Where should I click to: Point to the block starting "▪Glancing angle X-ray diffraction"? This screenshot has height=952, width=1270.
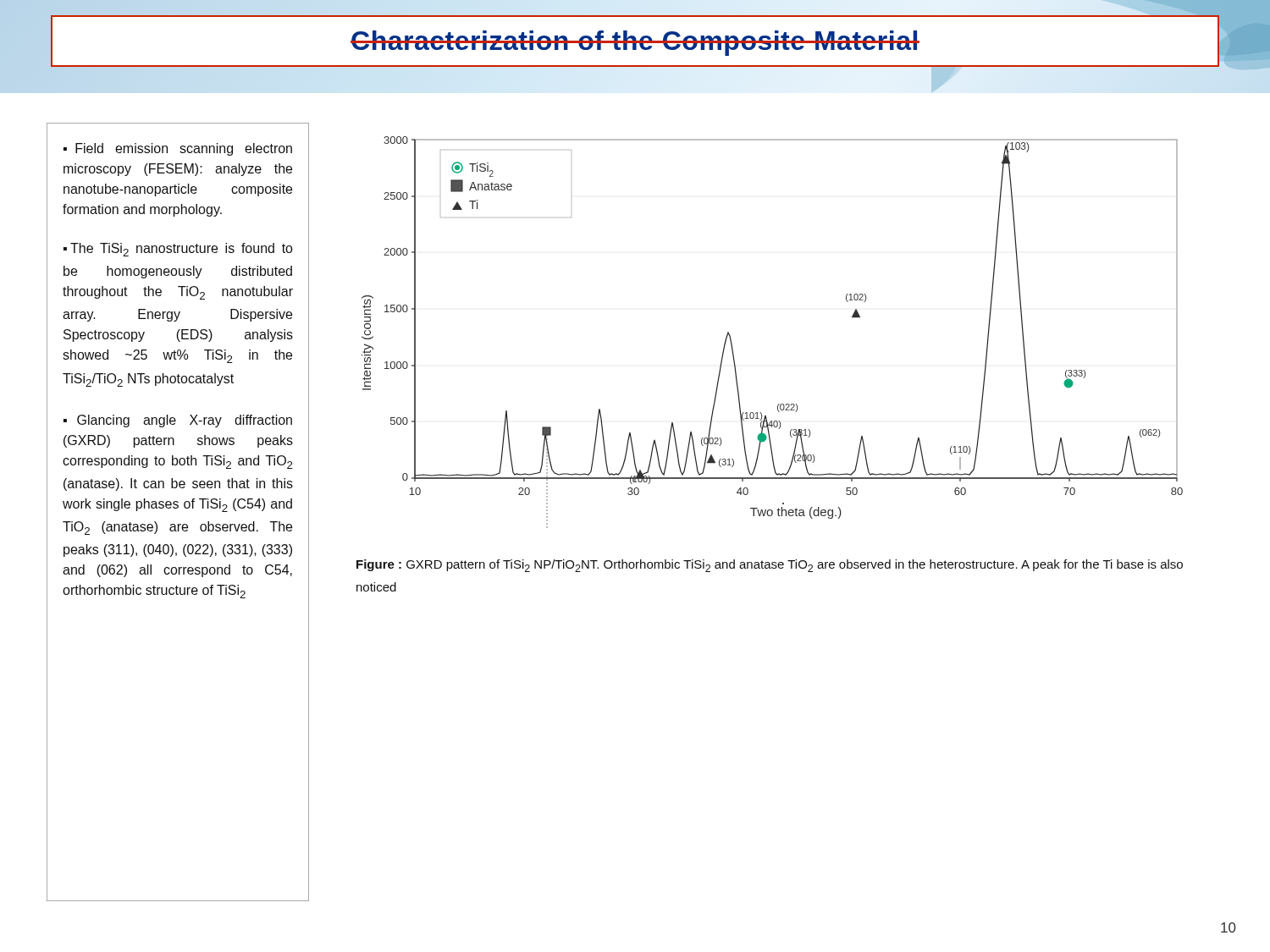[178, 507]
